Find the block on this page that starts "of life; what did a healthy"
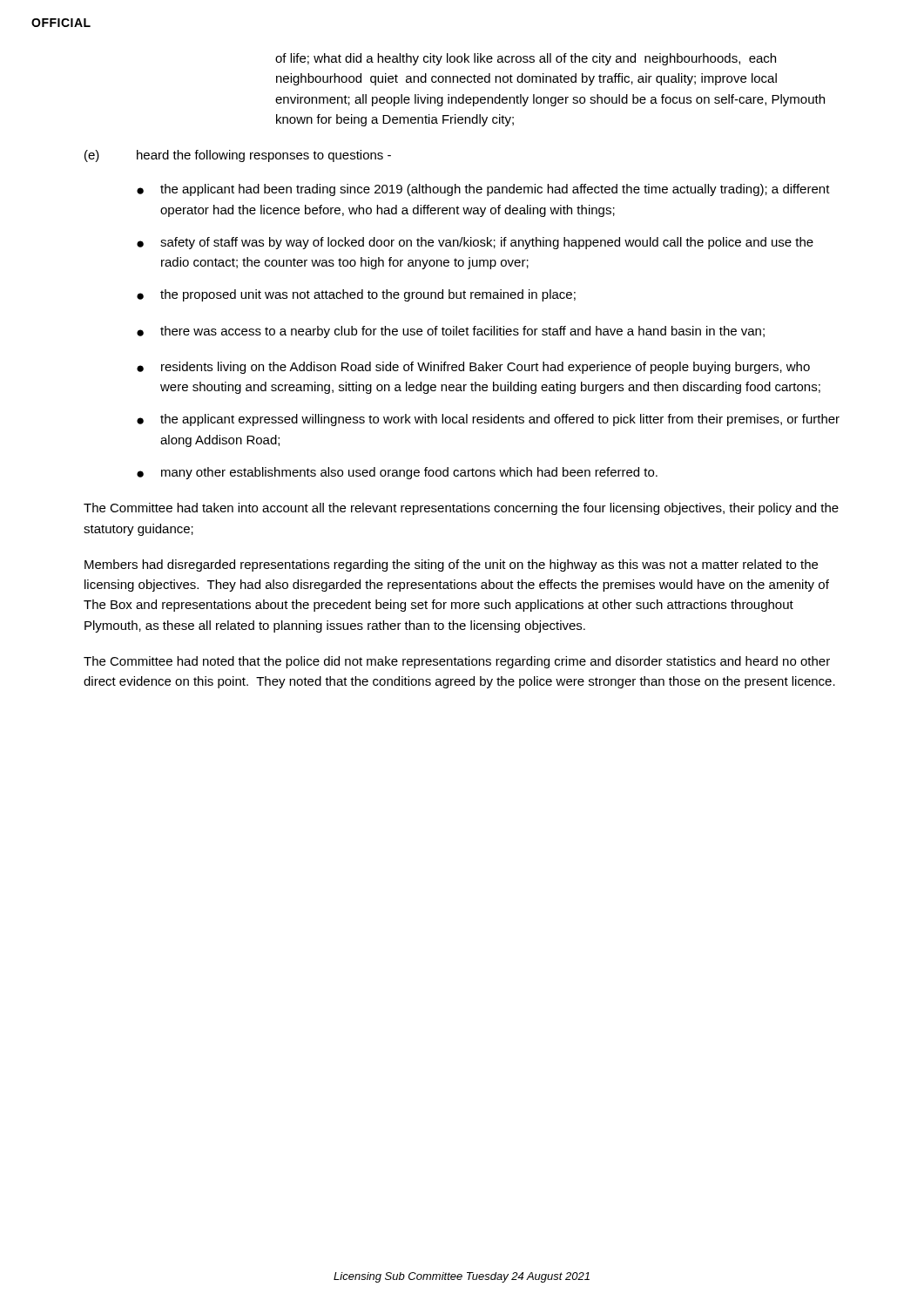 click(550, 88)
